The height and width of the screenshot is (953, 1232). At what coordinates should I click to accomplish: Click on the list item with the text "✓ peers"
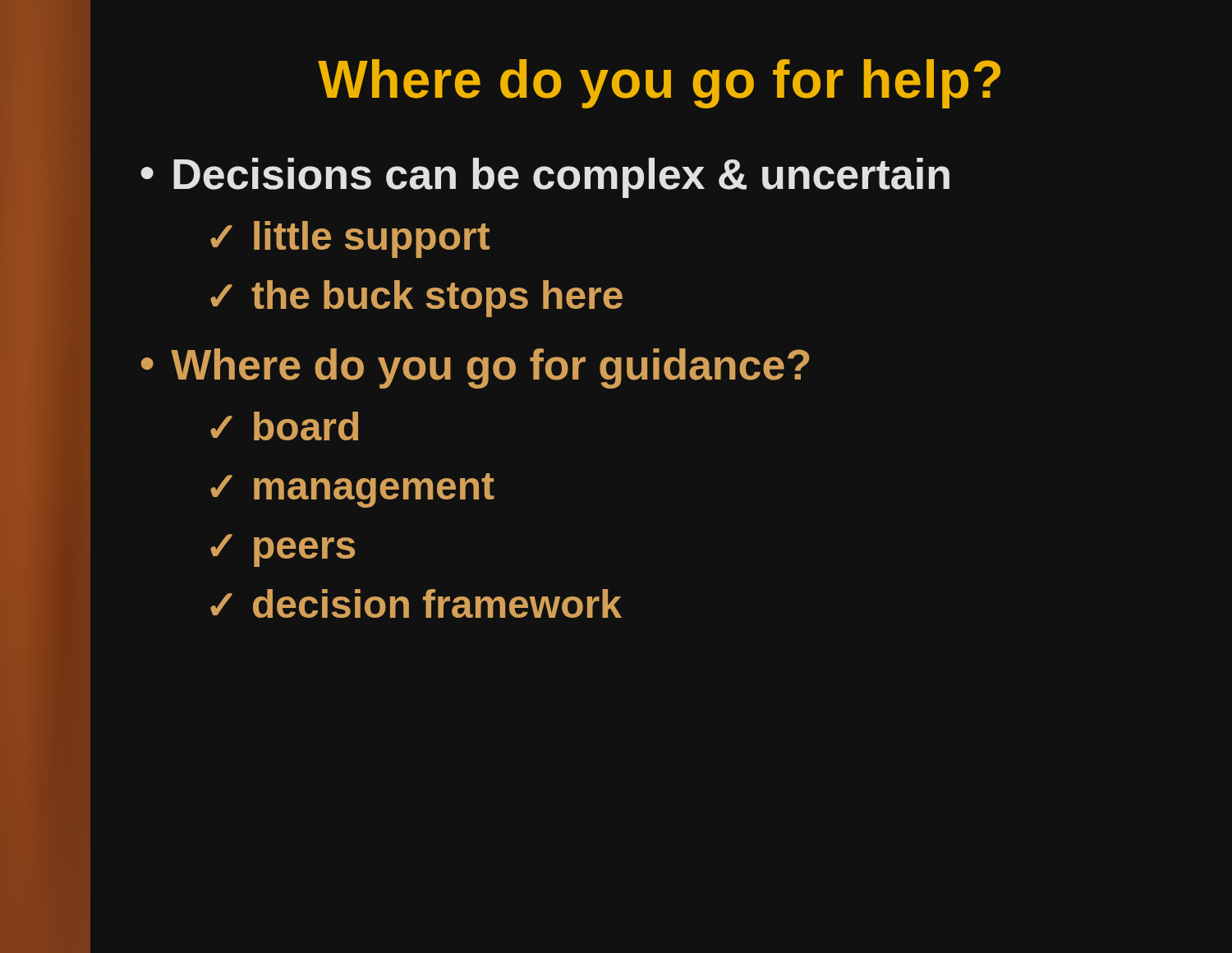click(x=283, y=550)
